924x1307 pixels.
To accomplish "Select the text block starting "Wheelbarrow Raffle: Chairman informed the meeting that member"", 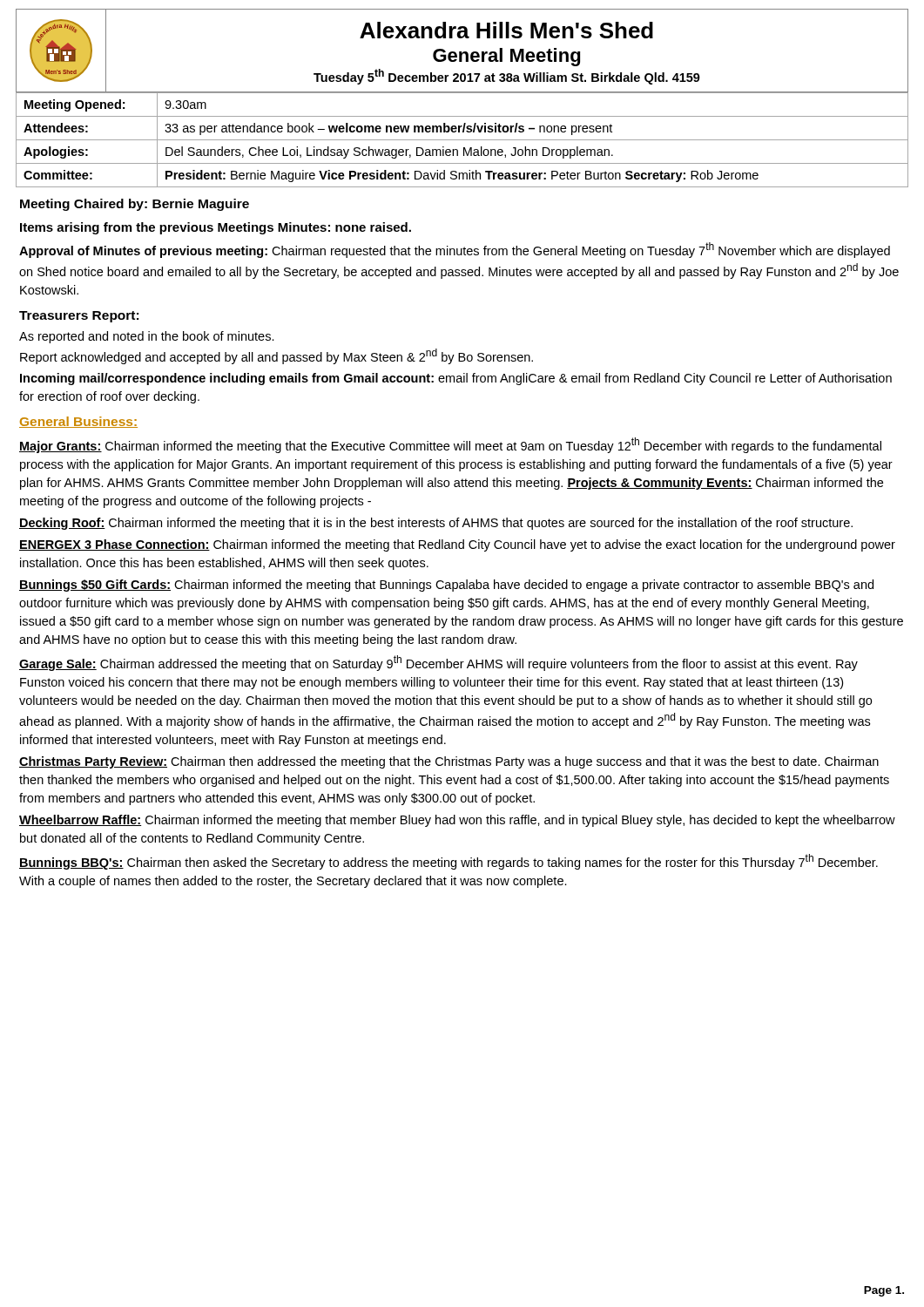I will tap(457, 829).
